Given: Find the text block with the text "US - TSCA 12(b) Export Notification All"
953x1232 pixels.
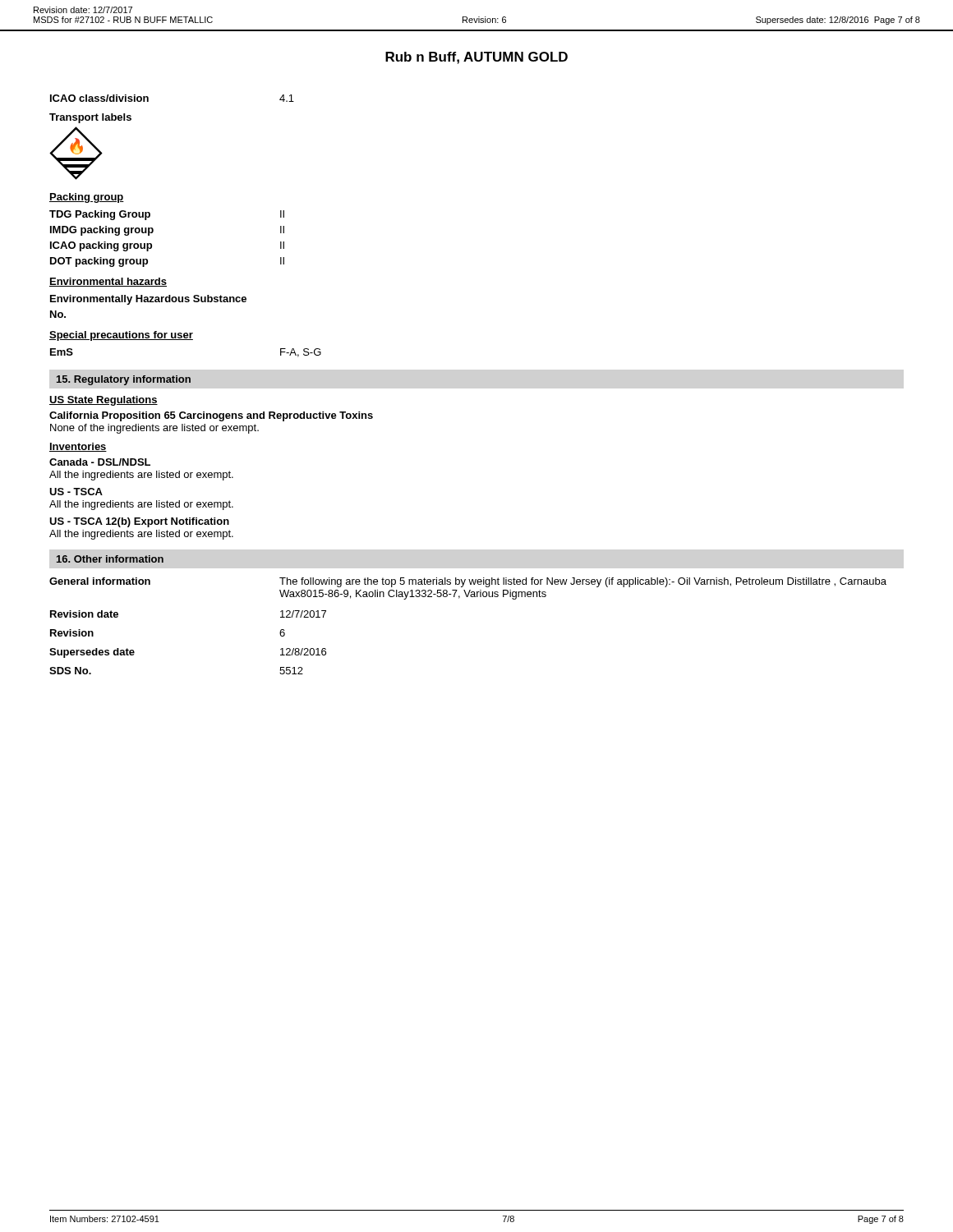Looking at the screenshot, I should [142, 527].
